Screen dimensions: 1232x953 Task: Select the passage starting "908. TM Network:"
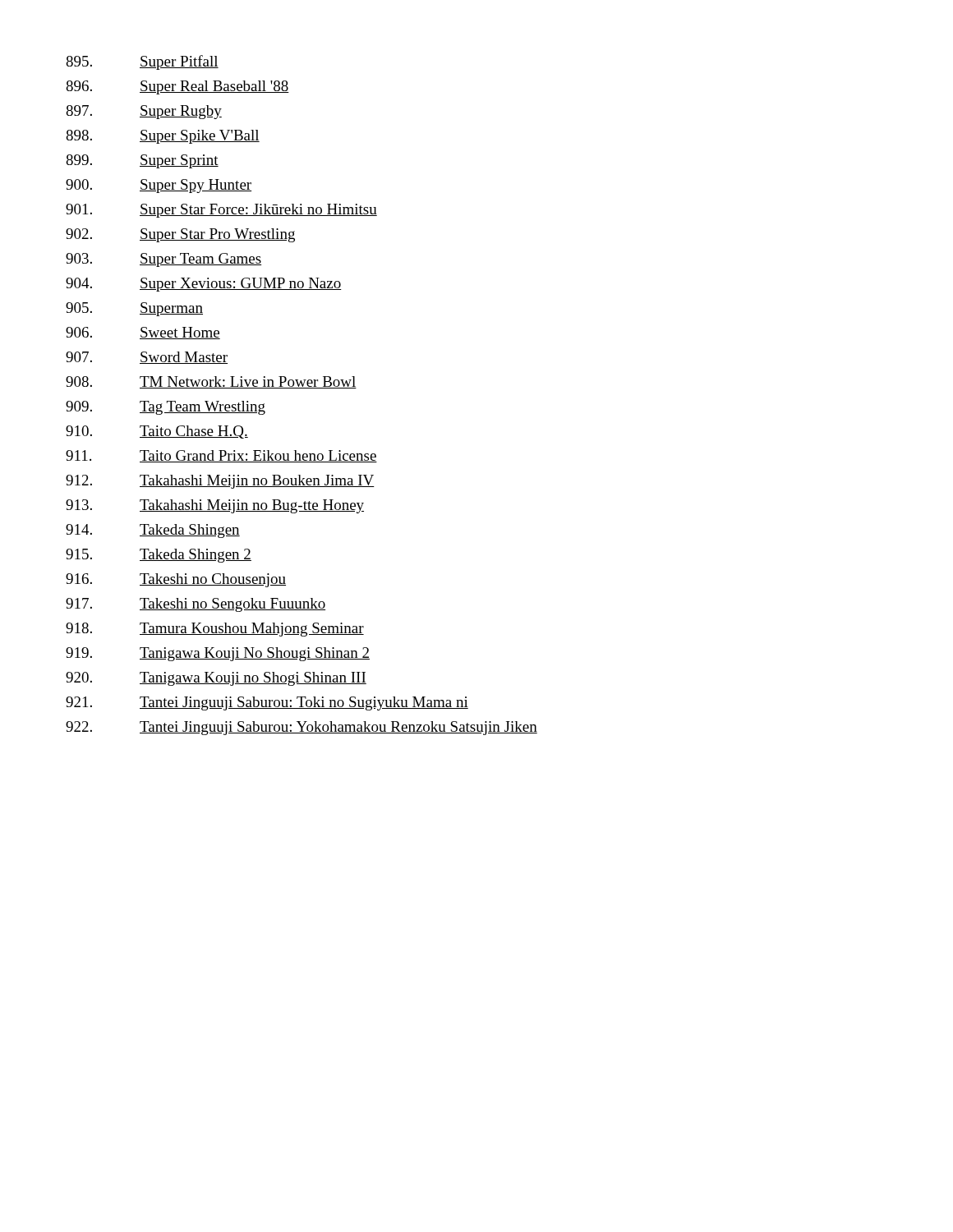point(211,382)
